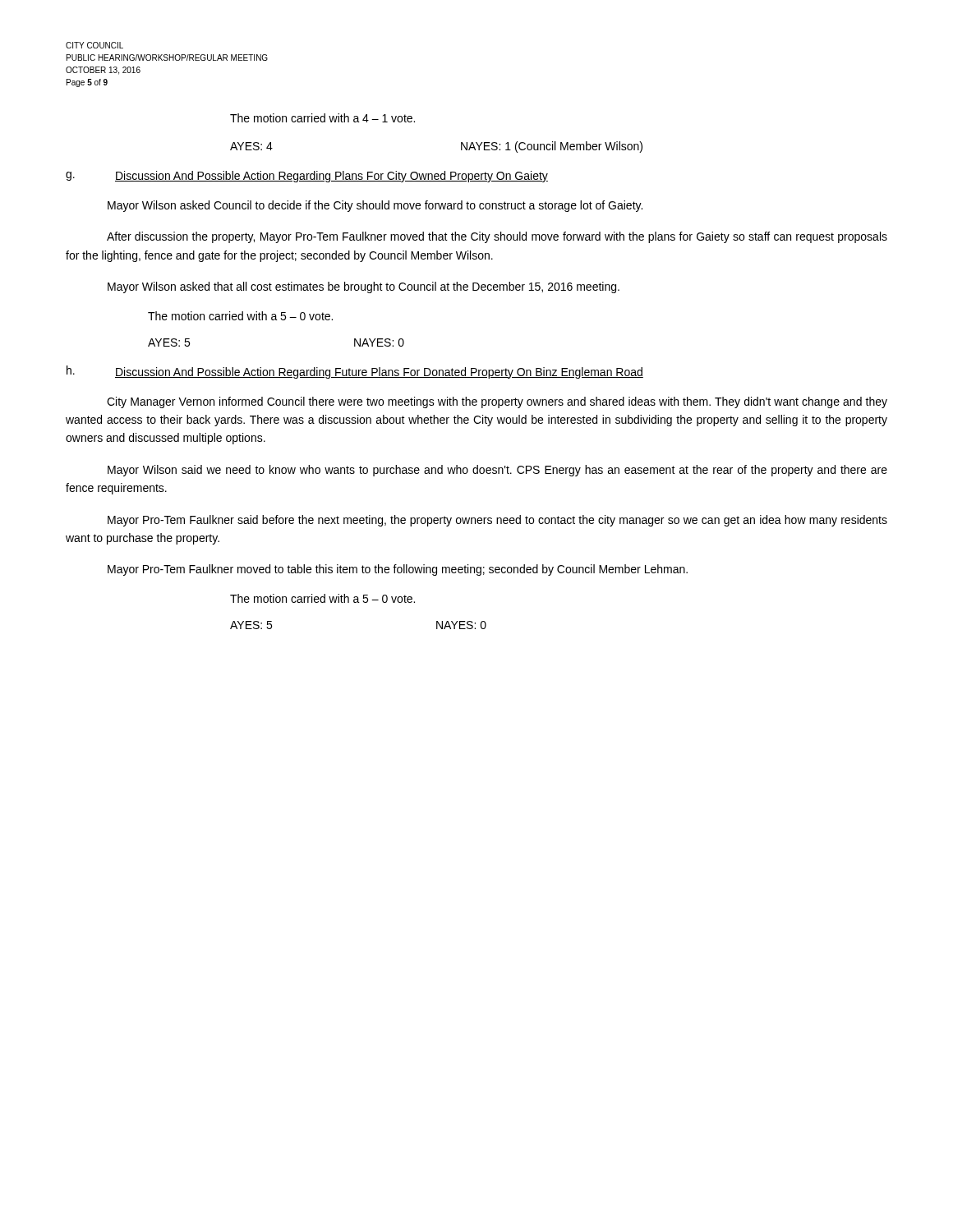Find the passage starting "Mayor Wilson said we"
Viewport: 953px width, 1232px height.
(x=476, y=479)
